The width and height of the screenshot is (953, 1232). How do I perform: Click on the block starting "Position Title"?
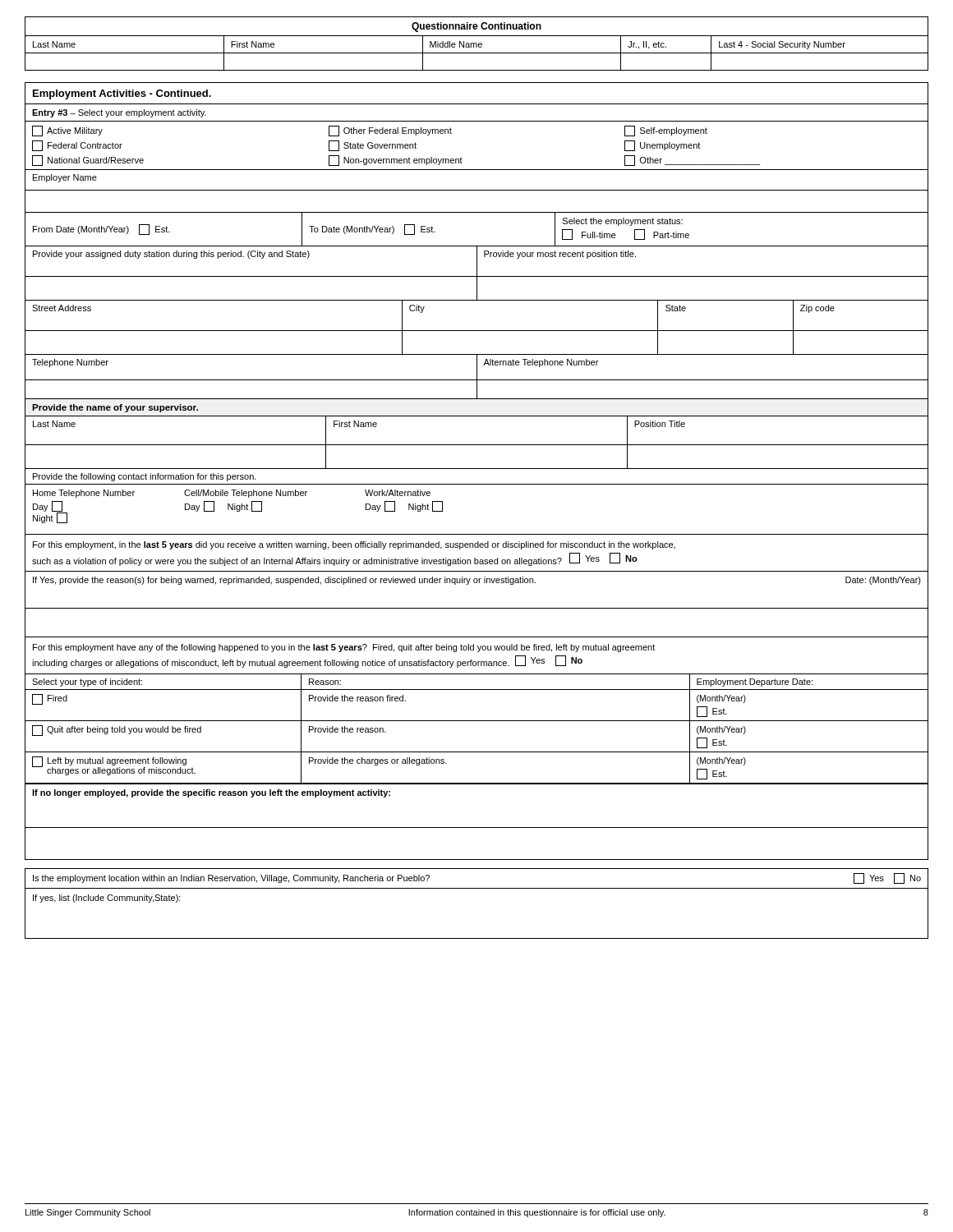[660, 424]
